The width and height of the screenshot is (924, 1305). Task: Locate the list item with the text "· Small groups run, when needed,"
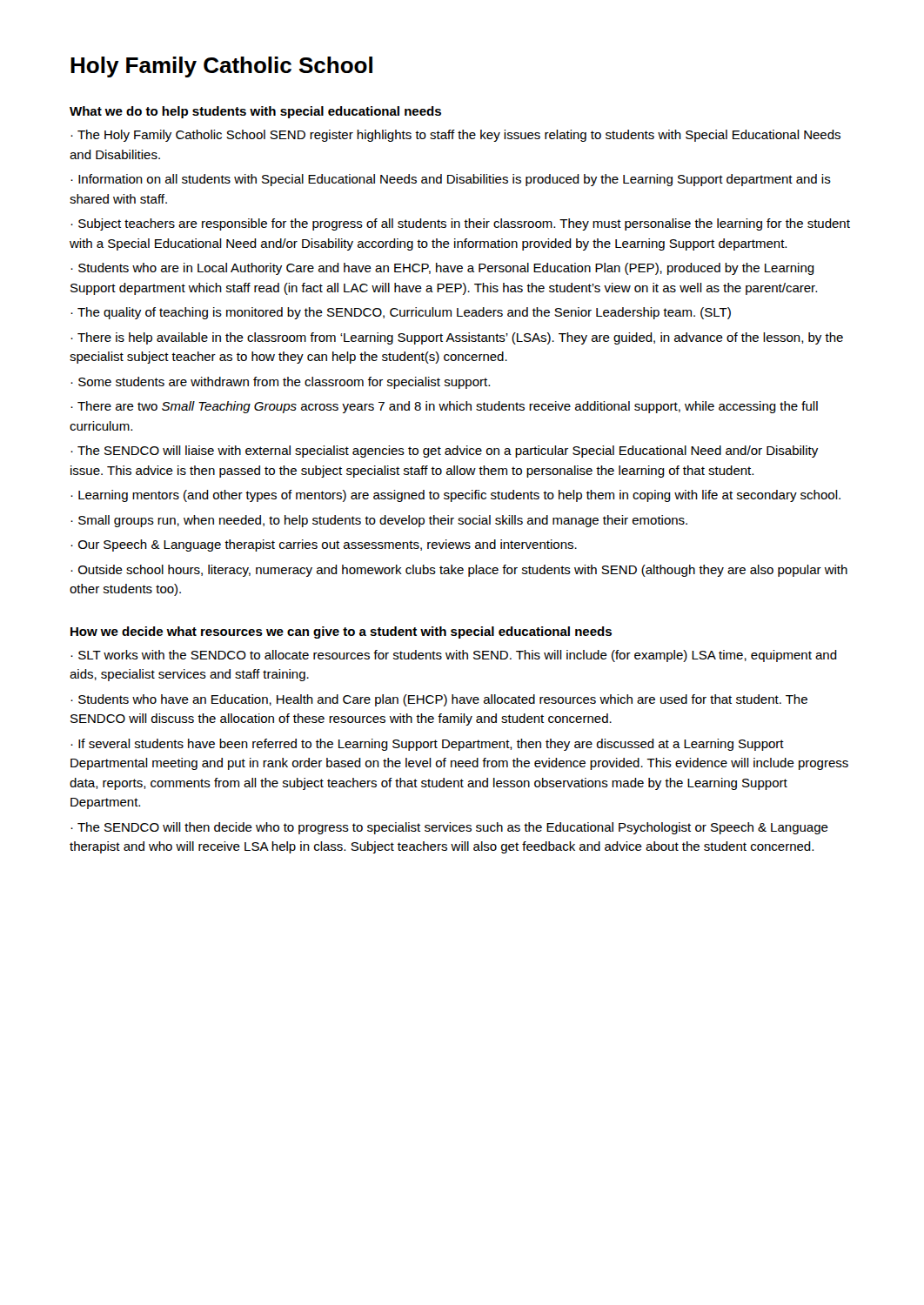point(379,519)
